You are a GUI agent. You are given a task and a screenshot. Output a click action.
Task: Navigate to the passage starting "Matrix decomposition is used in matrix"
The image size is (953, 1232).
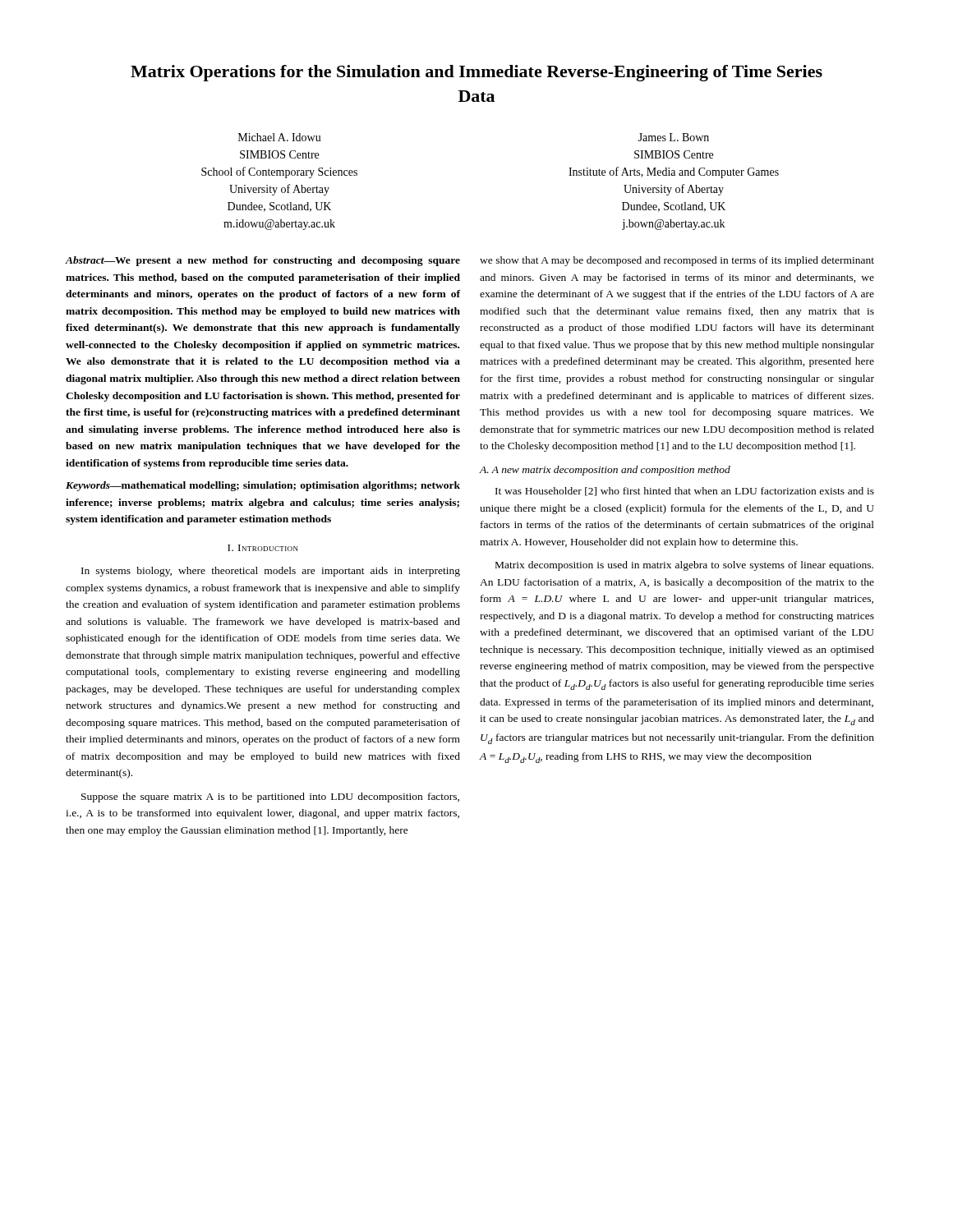(677, 661)
